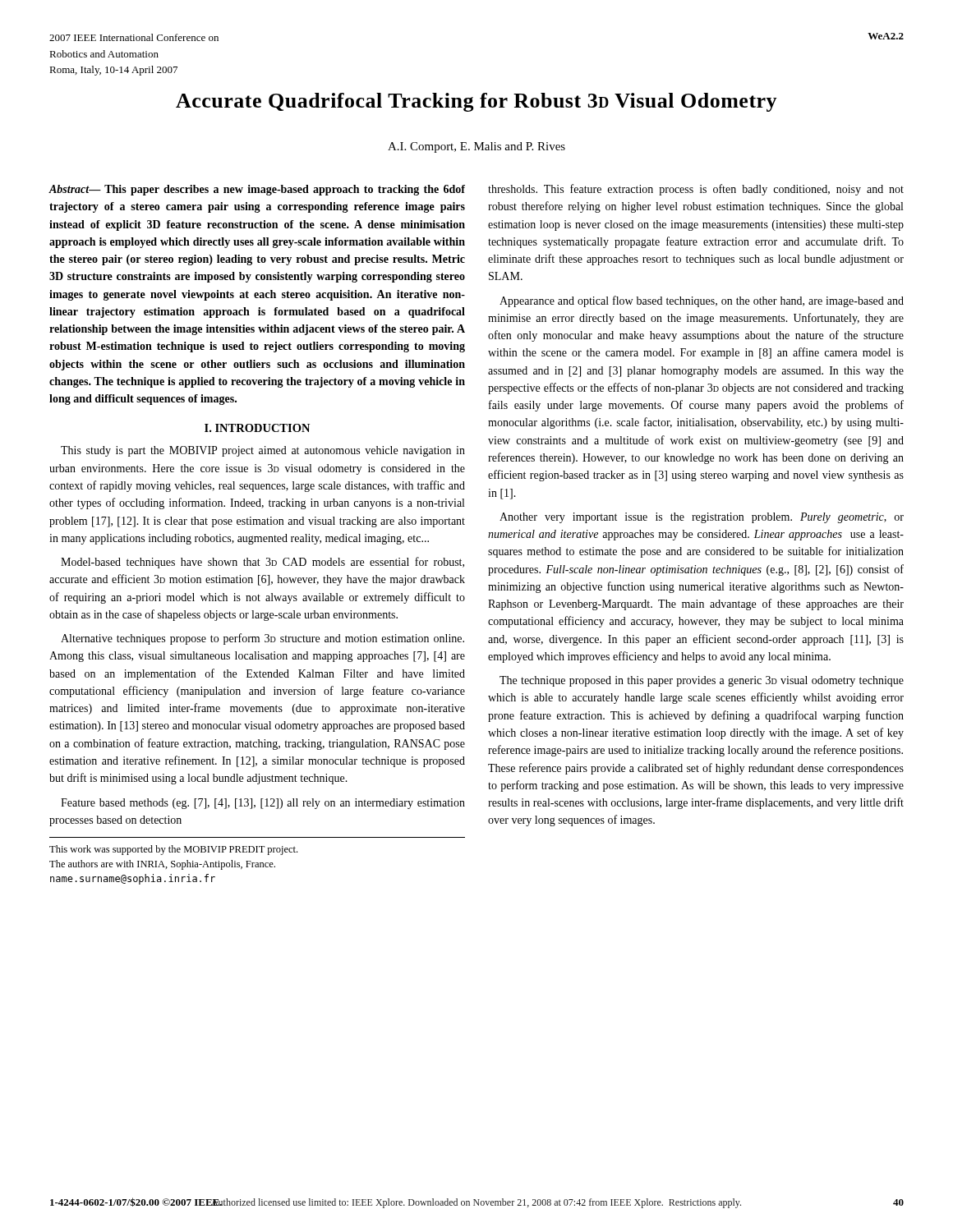This screenshot has width=953, height=1232.
Task: Select the text block starting "Model-based techniques have"
Action: (257, 588)
